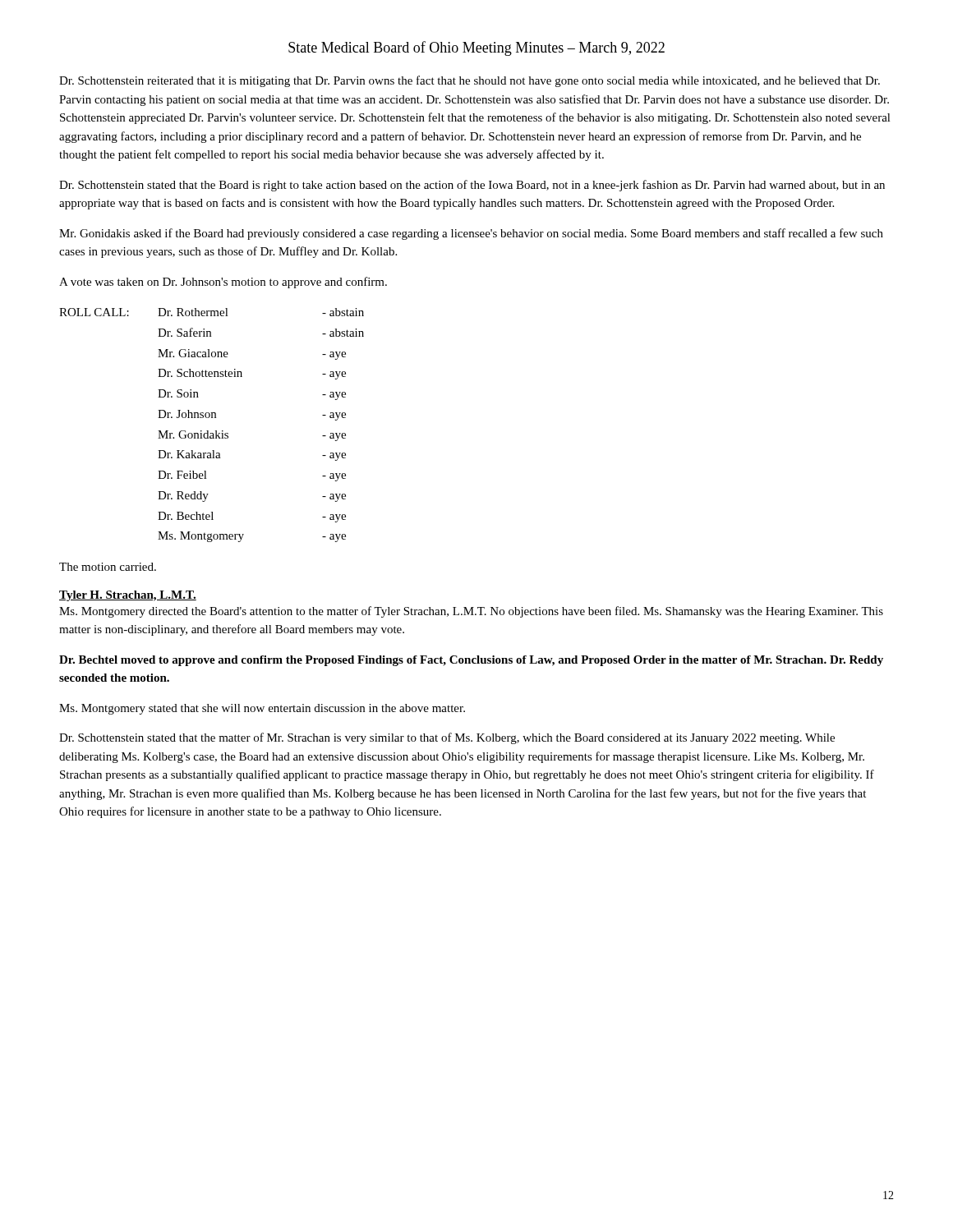The image size is (953, 1232).
Task: Click on the text starting "Mr. Gonidakis asked if the Board had"
Action: tap(471, 242)
